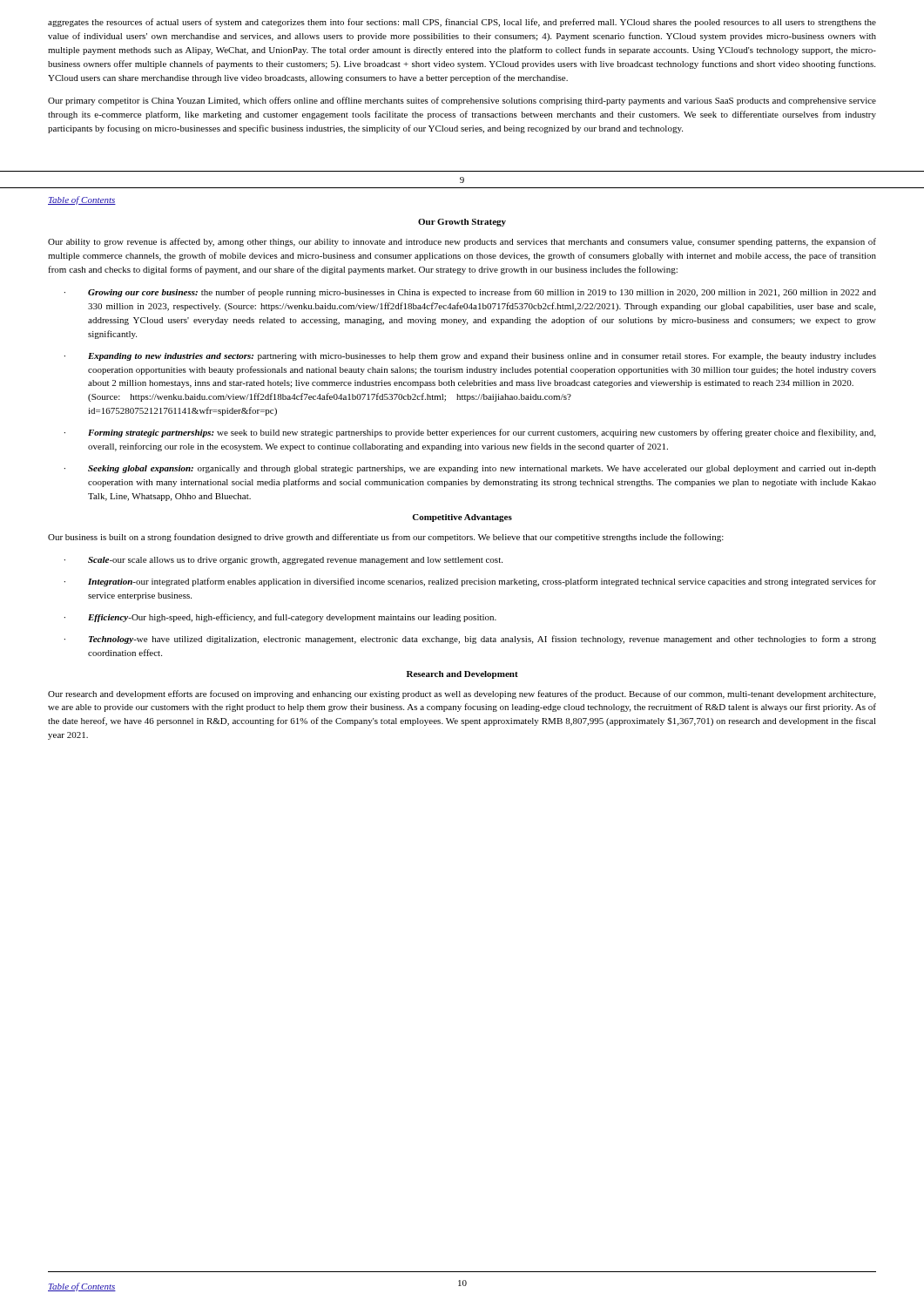Select the list item with the text "· Efficiency-Our high-speed,"

click(462, 617)
